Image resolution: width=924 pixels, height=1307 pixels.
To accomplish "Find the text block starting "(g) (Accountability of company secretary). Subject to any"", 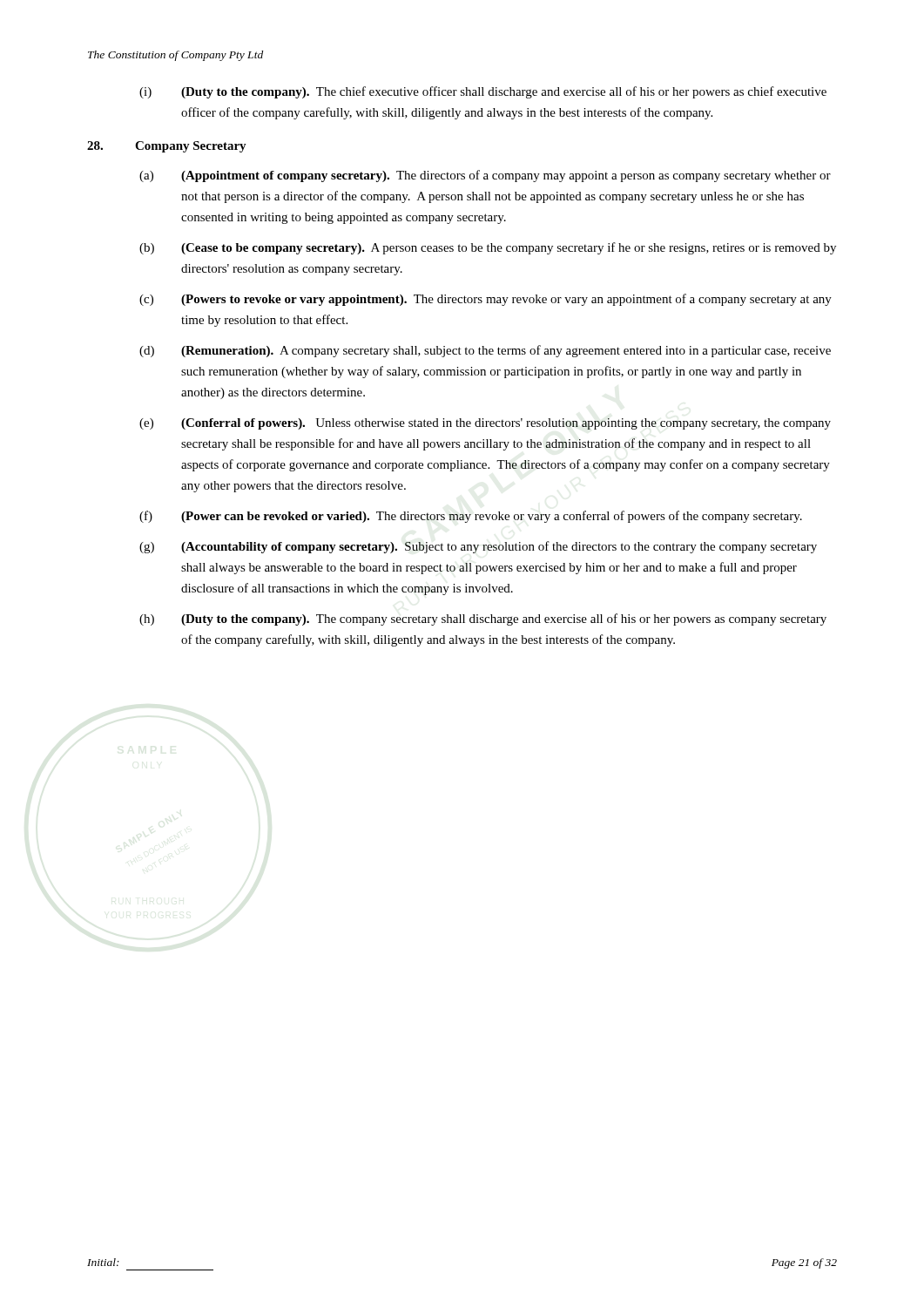I will (x=488, y=567).
